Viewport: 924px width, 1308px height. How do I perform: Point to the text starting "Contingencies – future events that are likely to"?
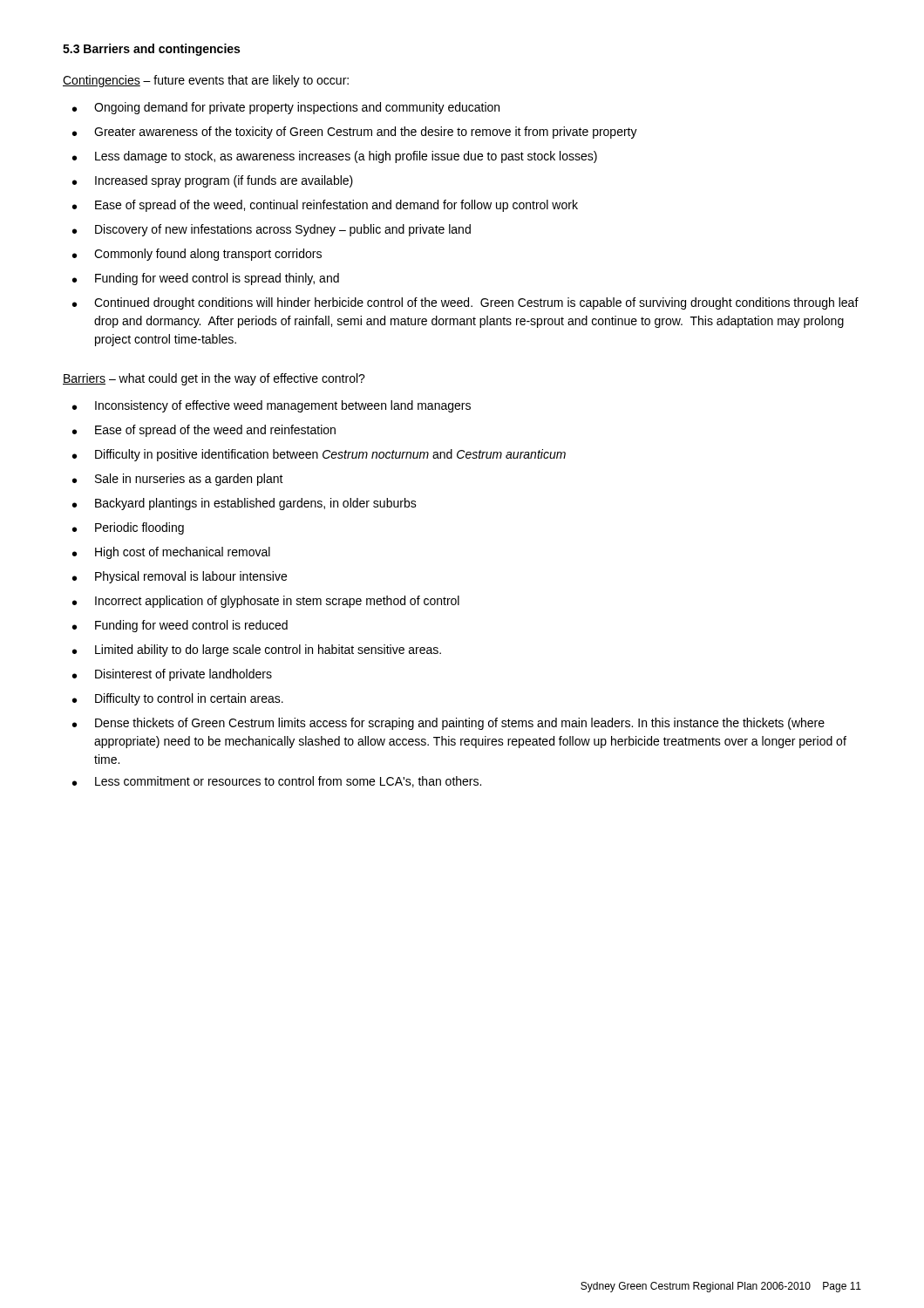[206, 80]
